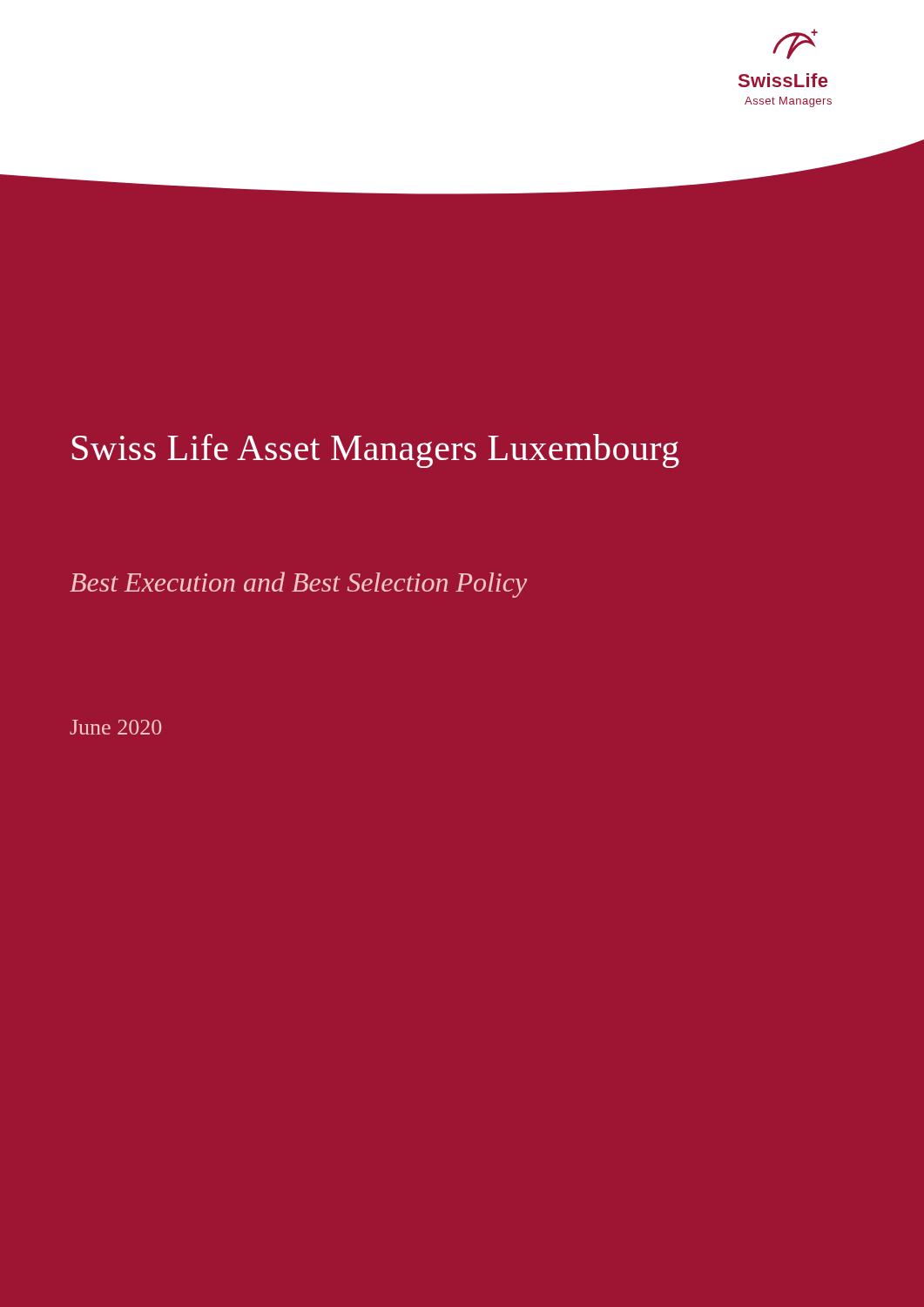
Task: Select the passage starting "June 2020"
Action: click(116, 727)
